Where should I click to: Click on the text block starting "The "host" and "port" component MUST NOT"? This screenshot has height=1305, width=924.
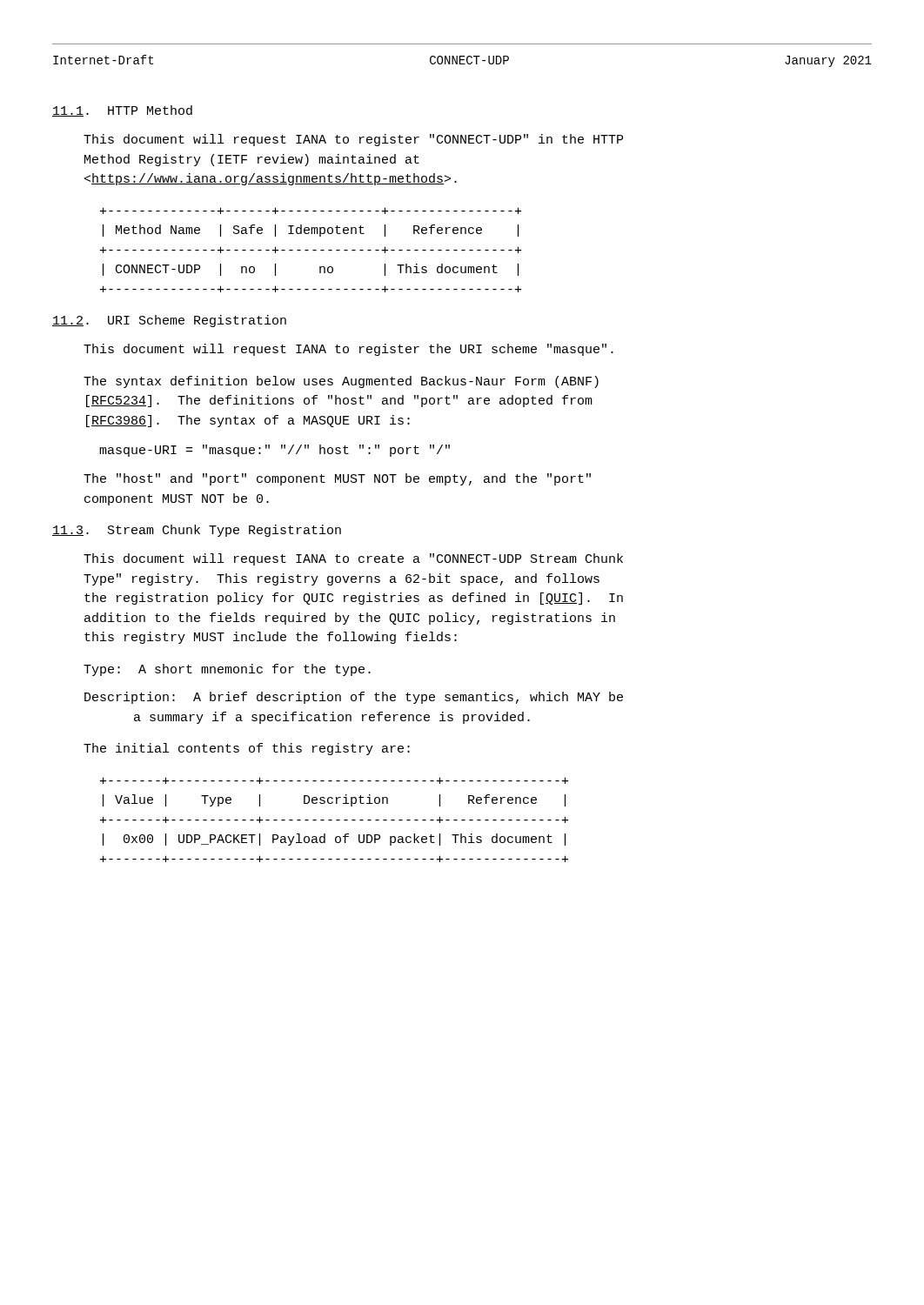click(338, 490)
